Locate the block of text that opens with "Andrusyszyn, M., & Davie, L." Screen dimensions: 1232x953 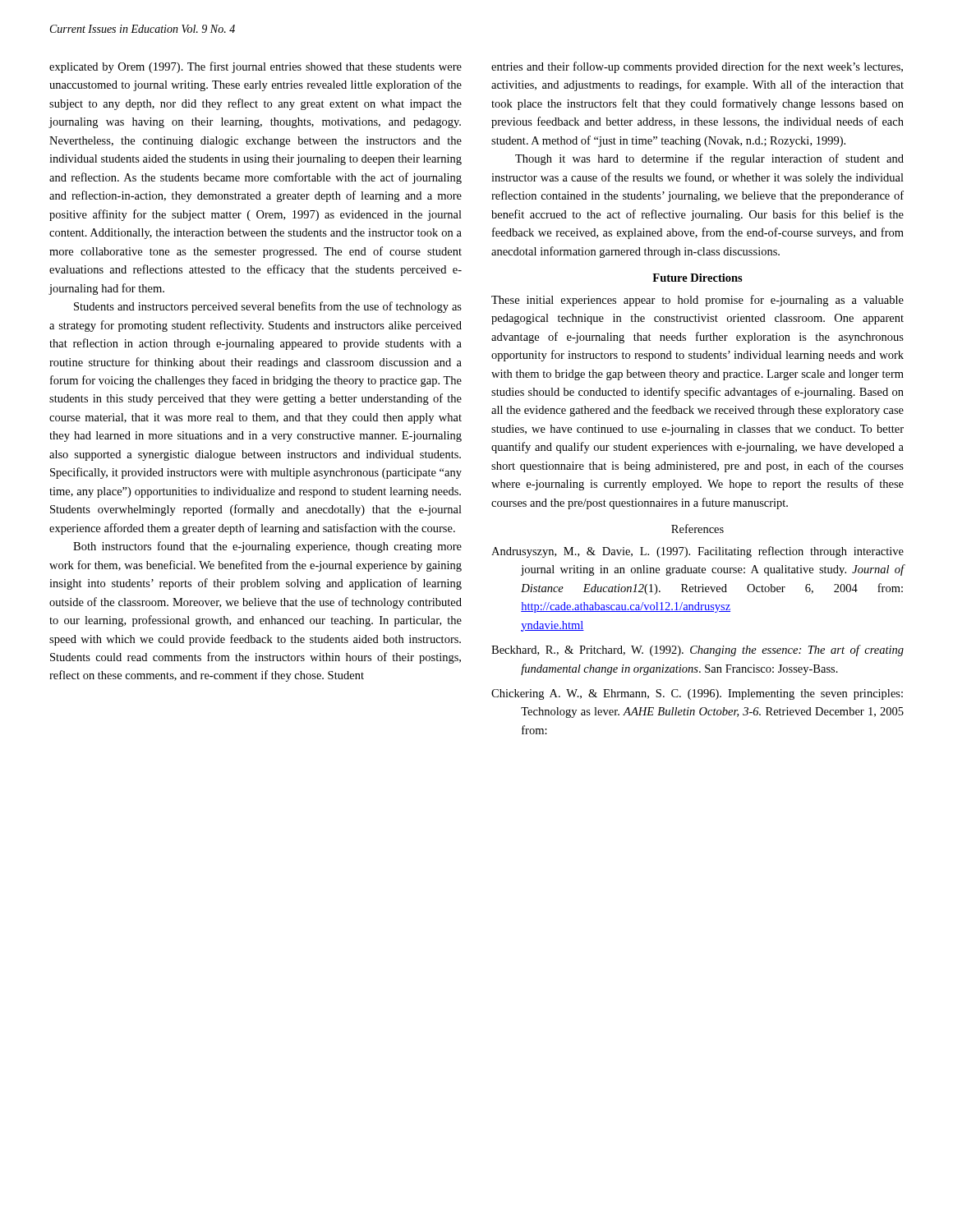click(x=698, y=588)
